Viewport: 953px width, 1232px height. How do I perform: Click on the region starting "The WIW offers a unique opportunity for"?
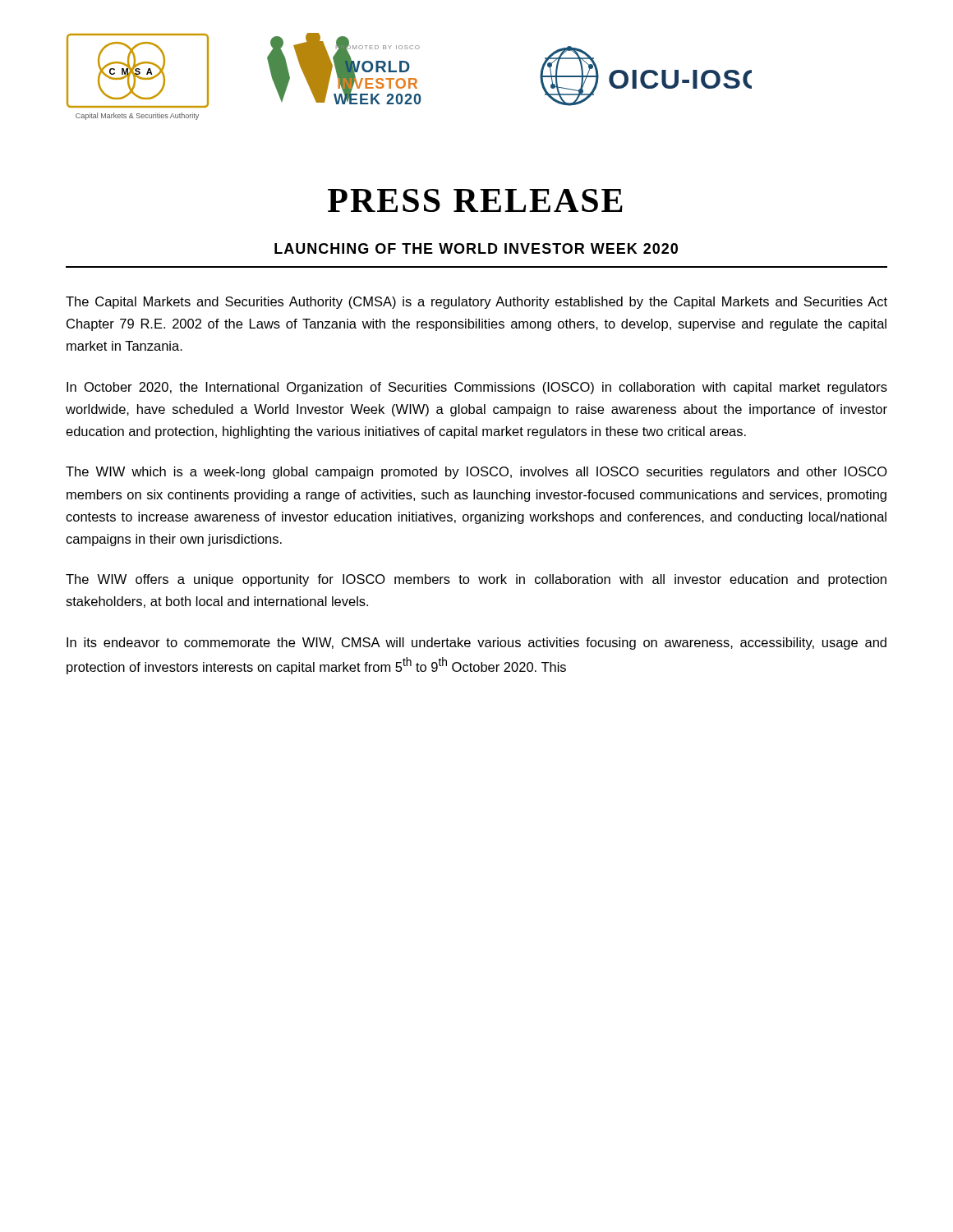[x=476, y=590]
